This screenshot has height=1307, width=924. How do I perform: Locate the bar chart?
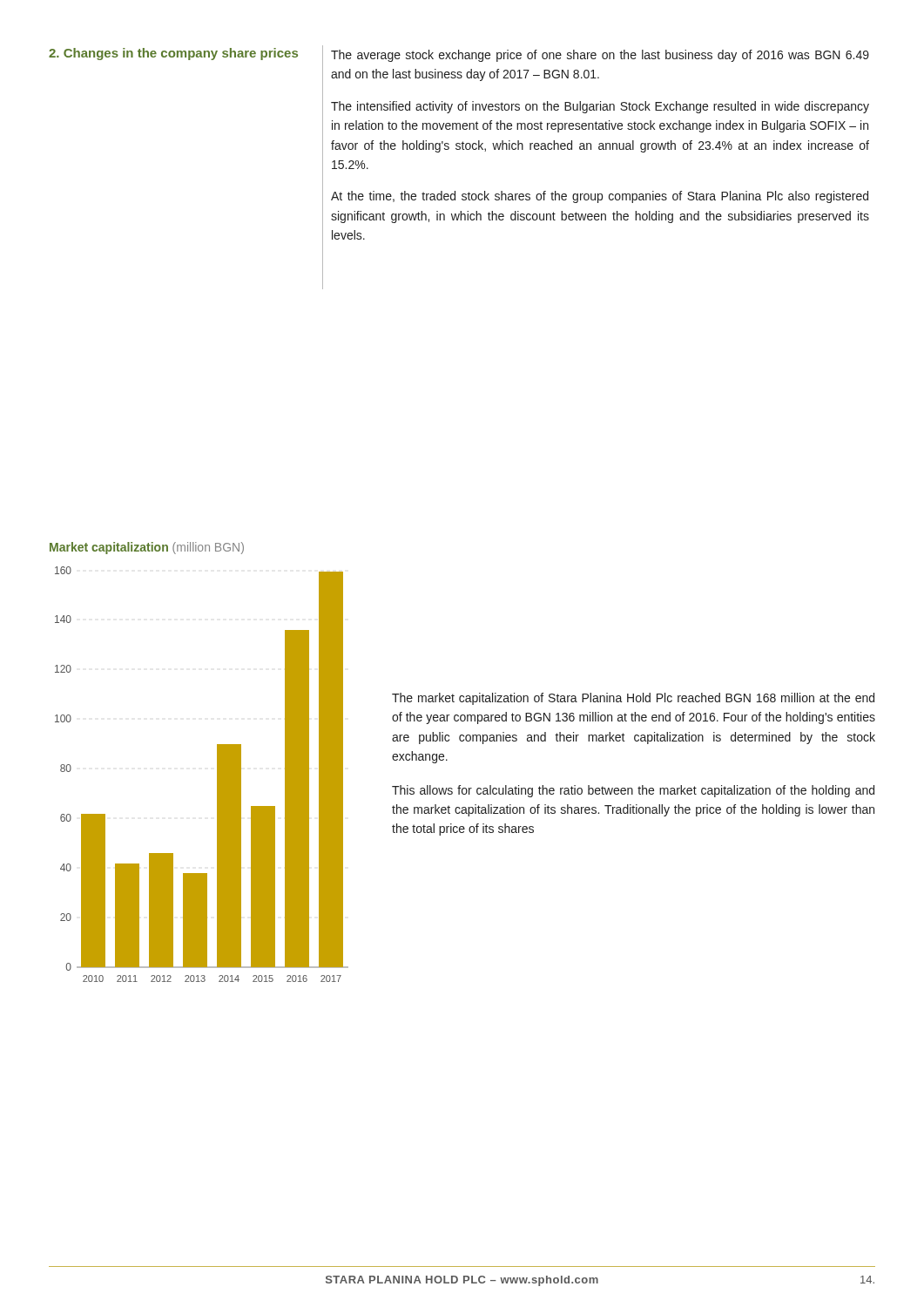[x=196, y=789]
